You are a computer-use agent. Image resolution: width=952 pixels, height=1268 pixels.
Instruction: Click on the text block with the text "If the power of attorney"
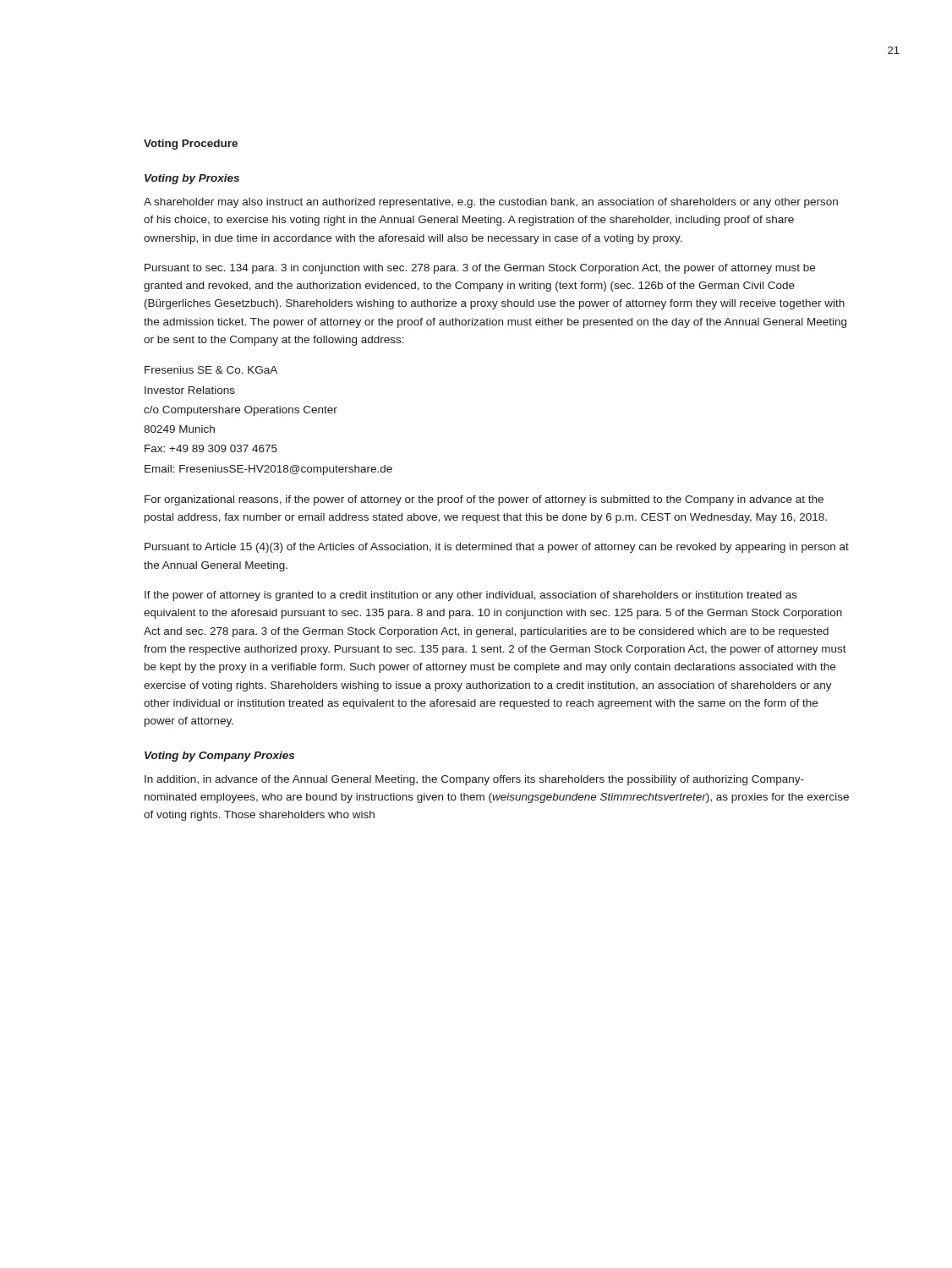tap(495, 658)
